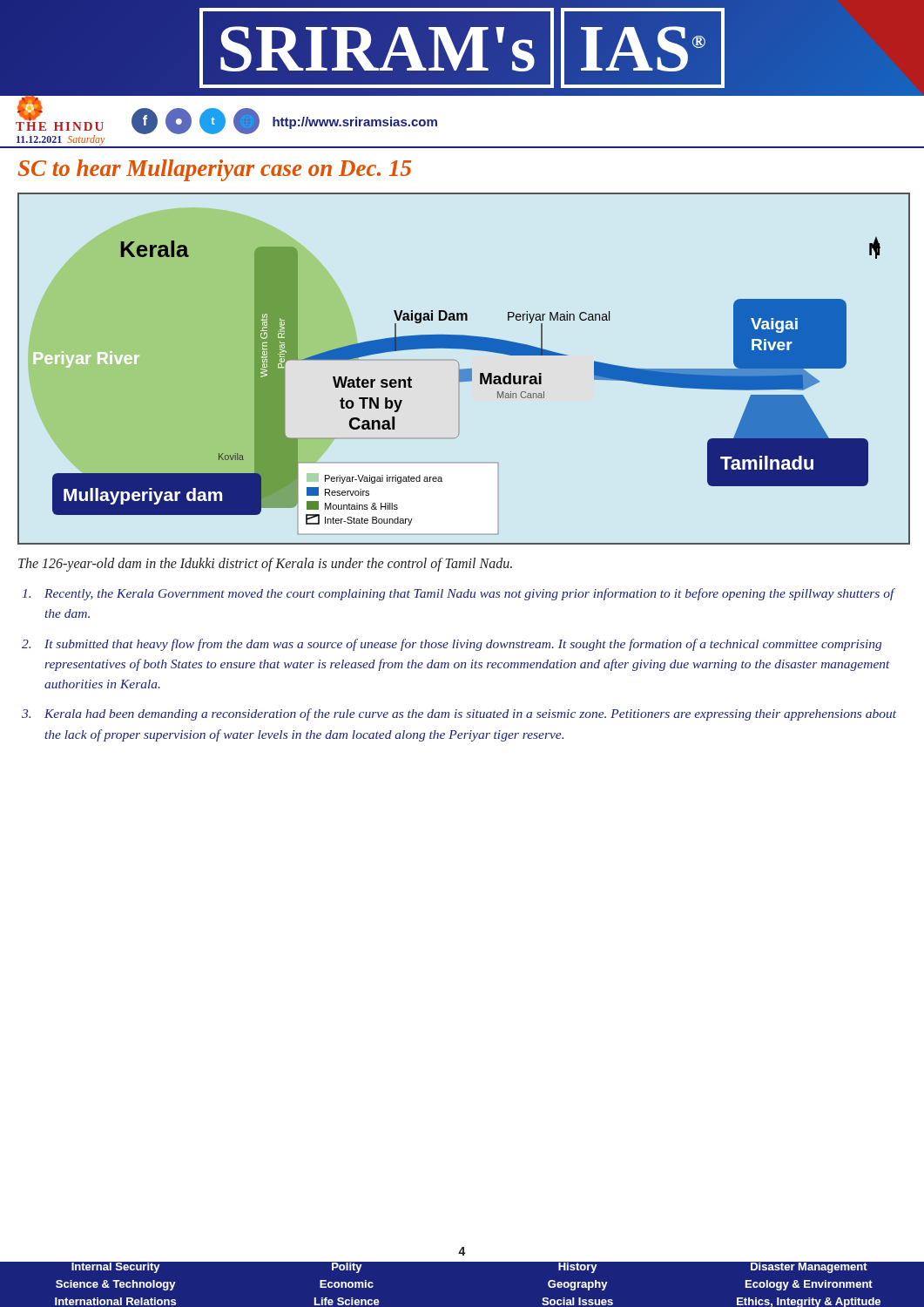Click the title
Viewport: 924px width, 1307px height.
click(x=215, y=168)
